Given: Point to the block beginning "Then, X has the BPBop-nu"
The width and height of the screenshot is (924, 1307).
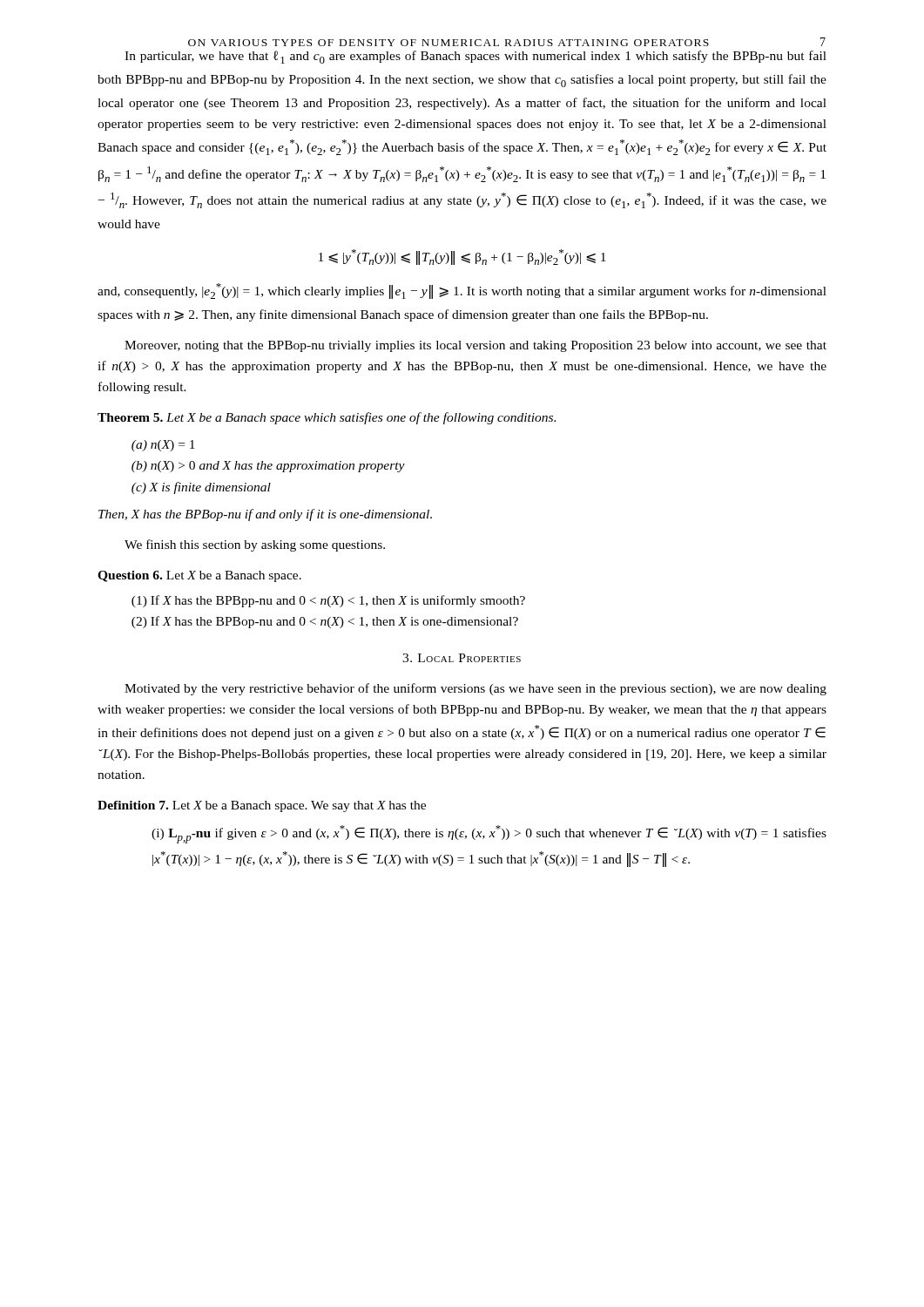Looking at the screenshot, I should point(265,515).
